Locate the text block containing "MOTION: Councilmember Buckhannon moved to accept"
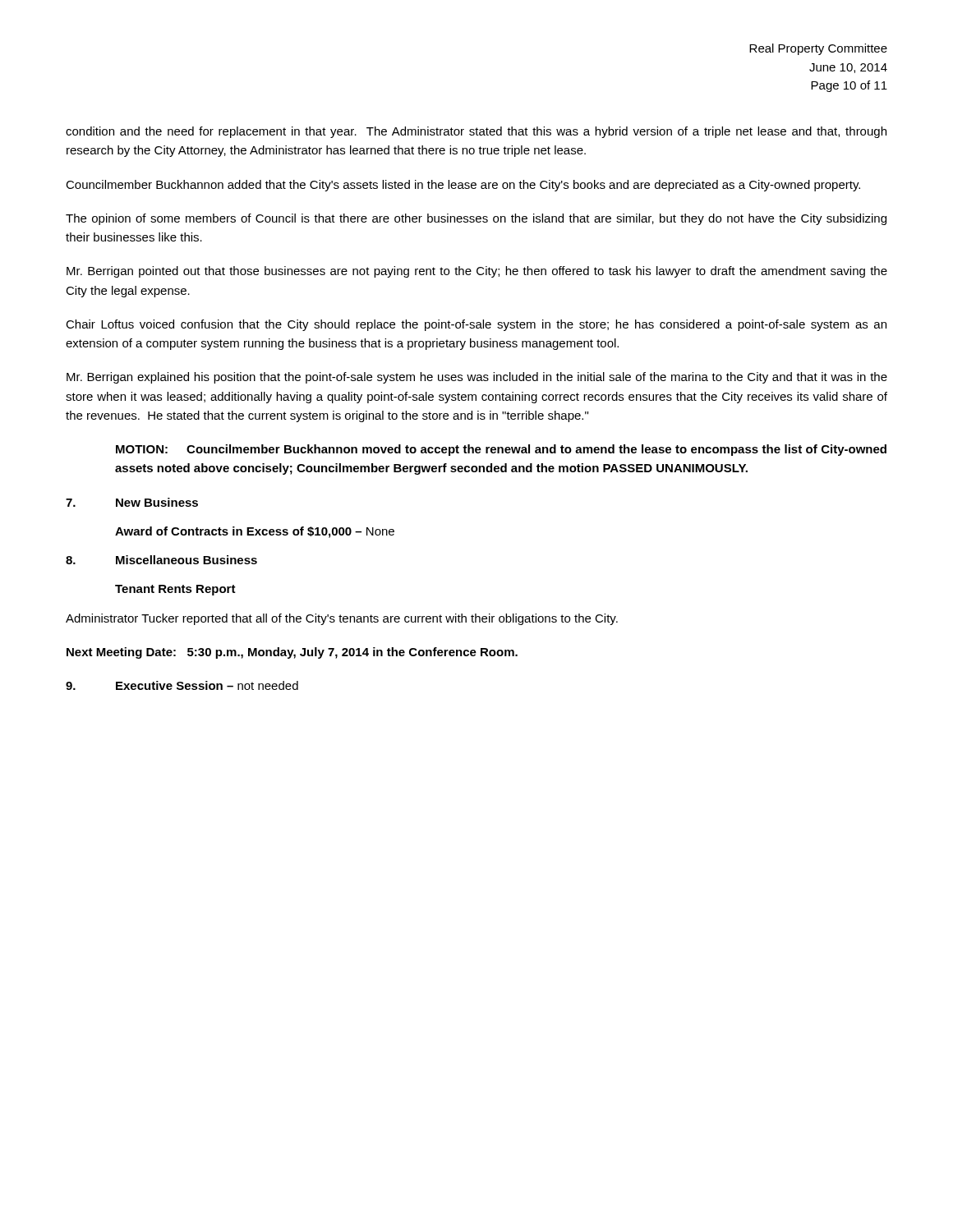953x1232 pixels. (501, 458)
